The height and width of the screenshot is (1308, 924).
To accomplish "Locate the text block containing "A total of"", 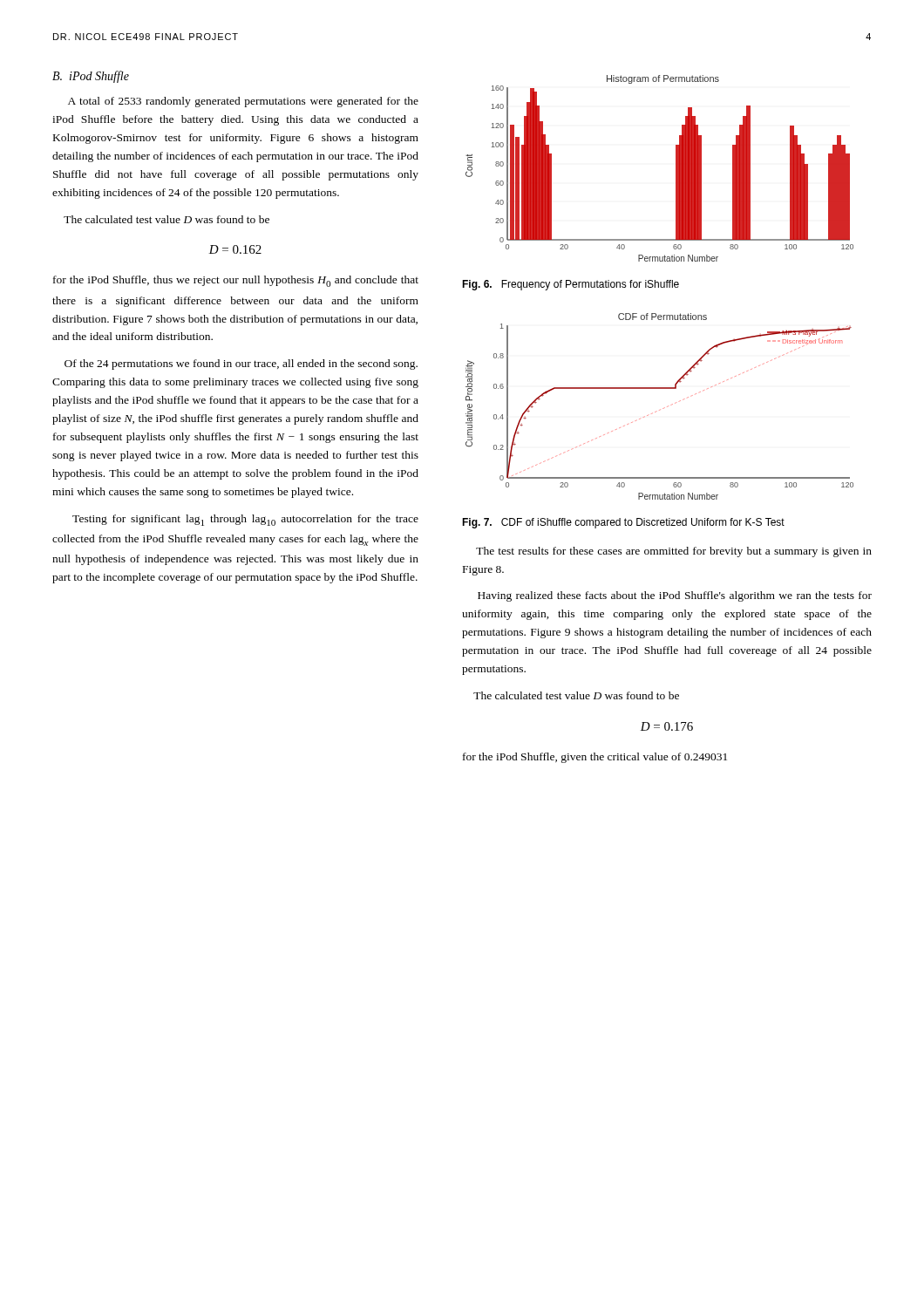I will [x=235, y=146].
